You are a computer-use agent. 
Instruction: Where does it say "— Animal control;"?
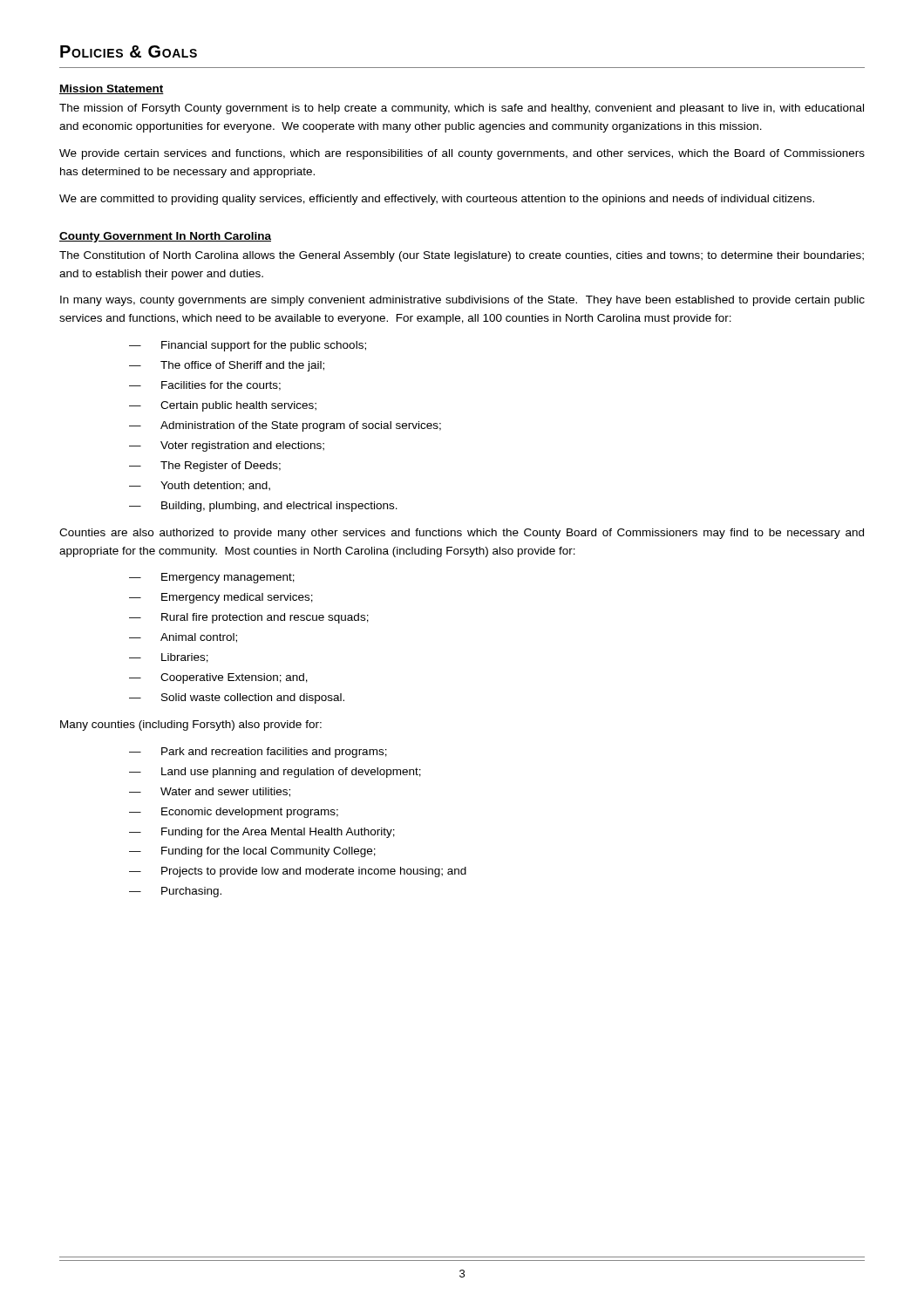click(x=184, y=638)
